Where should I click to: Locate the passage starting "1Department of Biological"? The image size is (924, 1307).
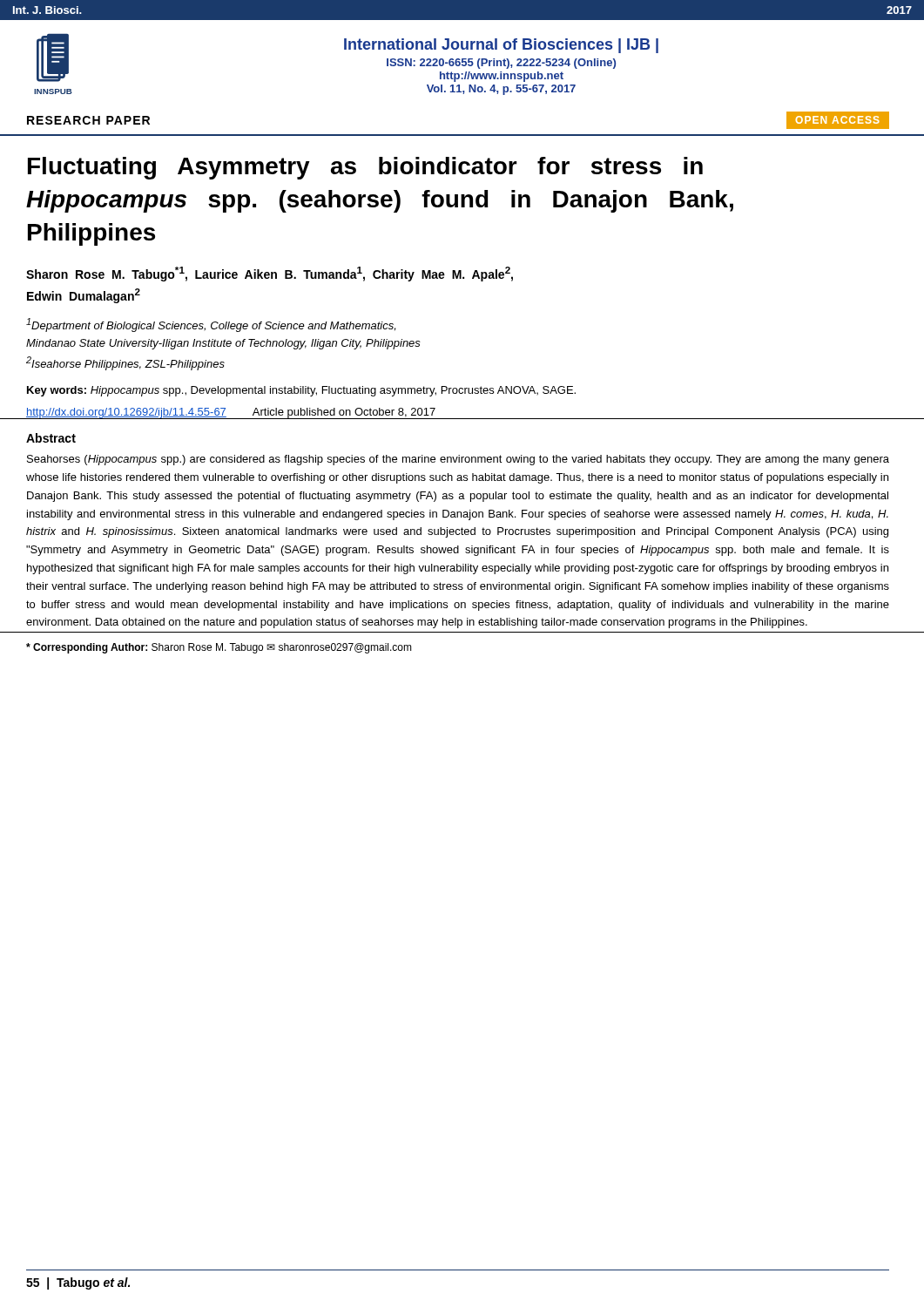pyautogui.click(x=212, y=324)
